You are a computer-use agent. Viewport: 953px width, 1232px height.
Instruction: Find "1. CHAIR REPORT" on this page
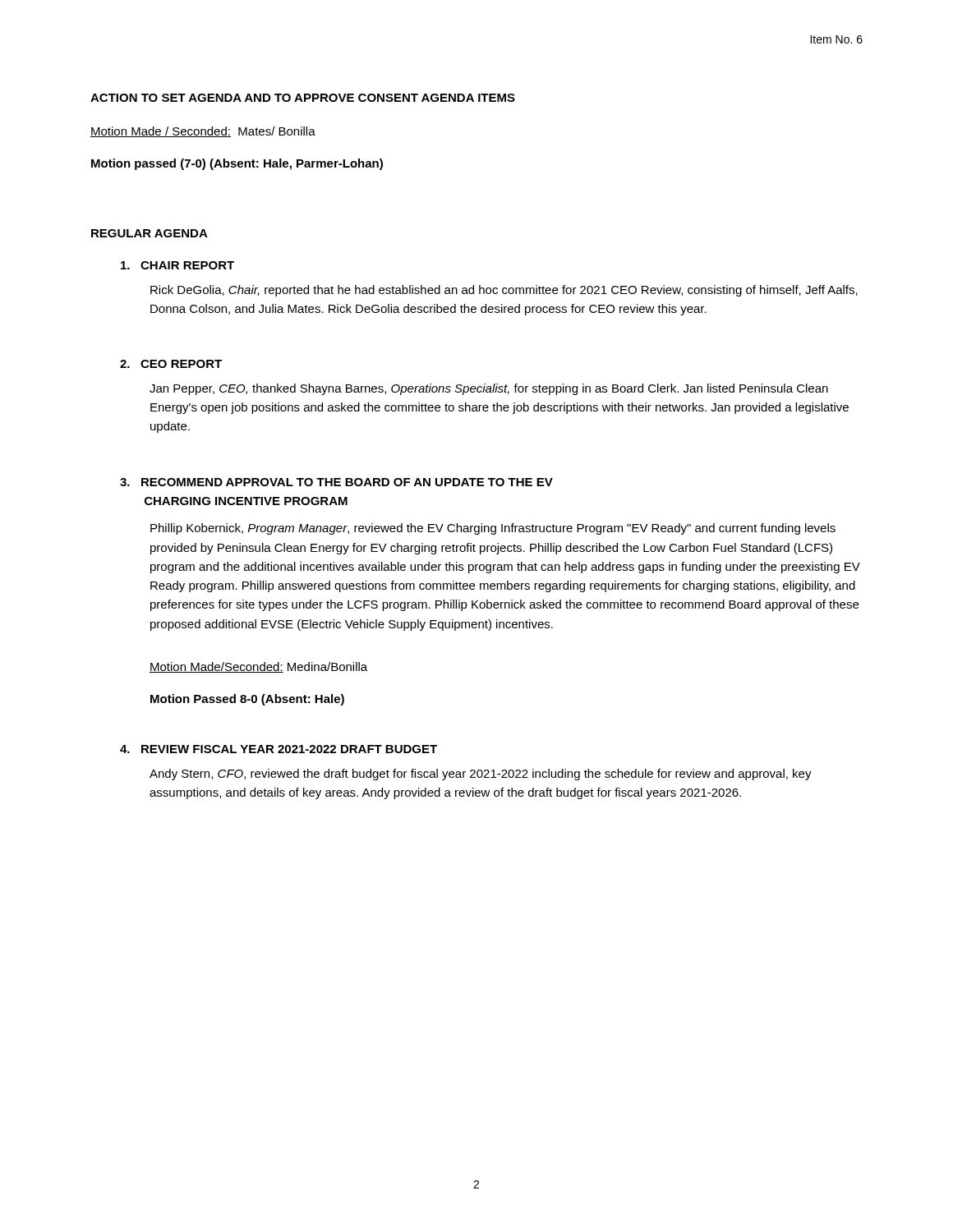tap(177, 265)
